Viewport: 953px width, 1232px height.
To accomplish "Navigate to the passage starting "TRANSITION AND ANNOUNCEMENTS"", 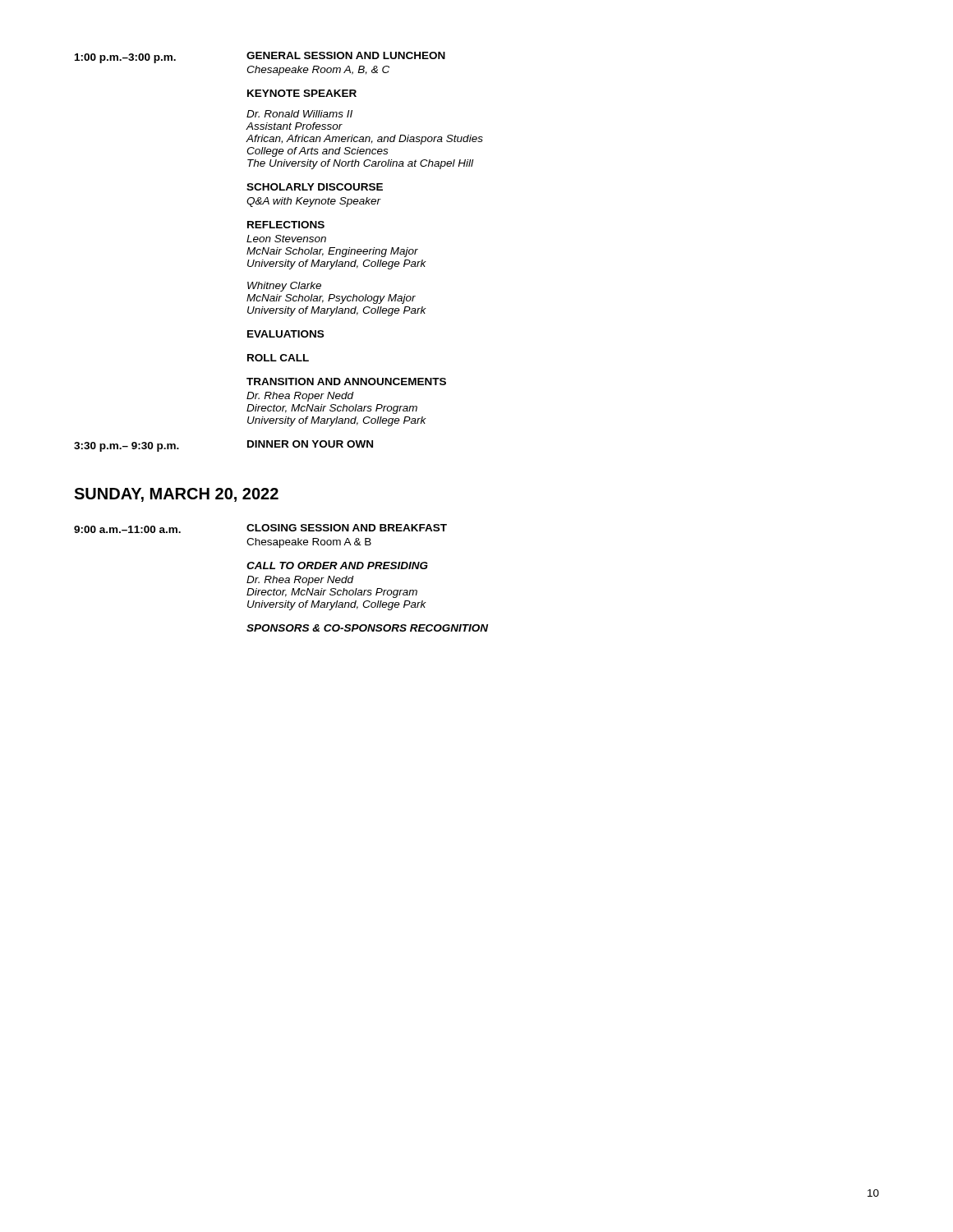I will point(346,382).
